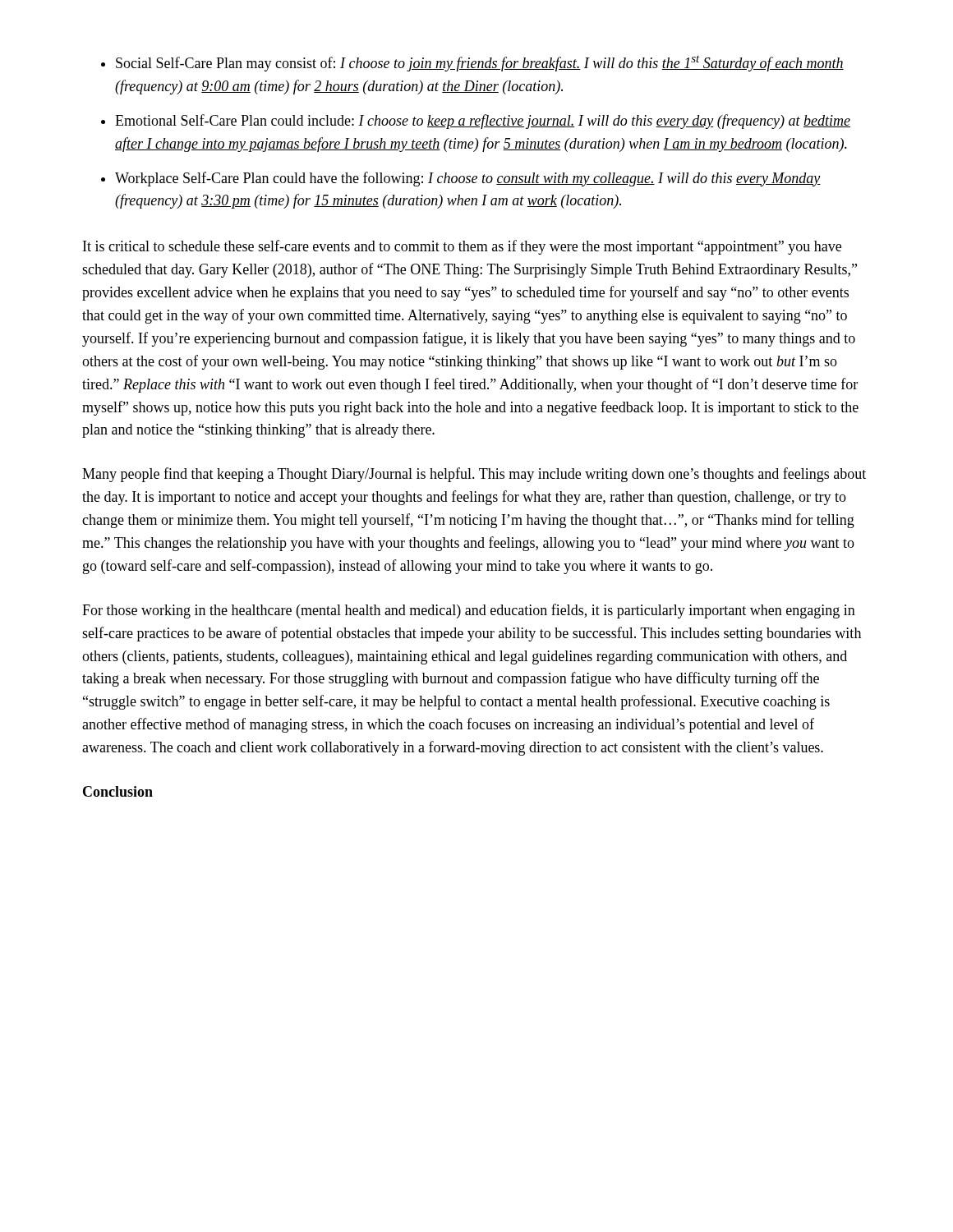
Task: Click on the passage starting "Social Self-Care Plan may consist"
Action: coord(479,73)
